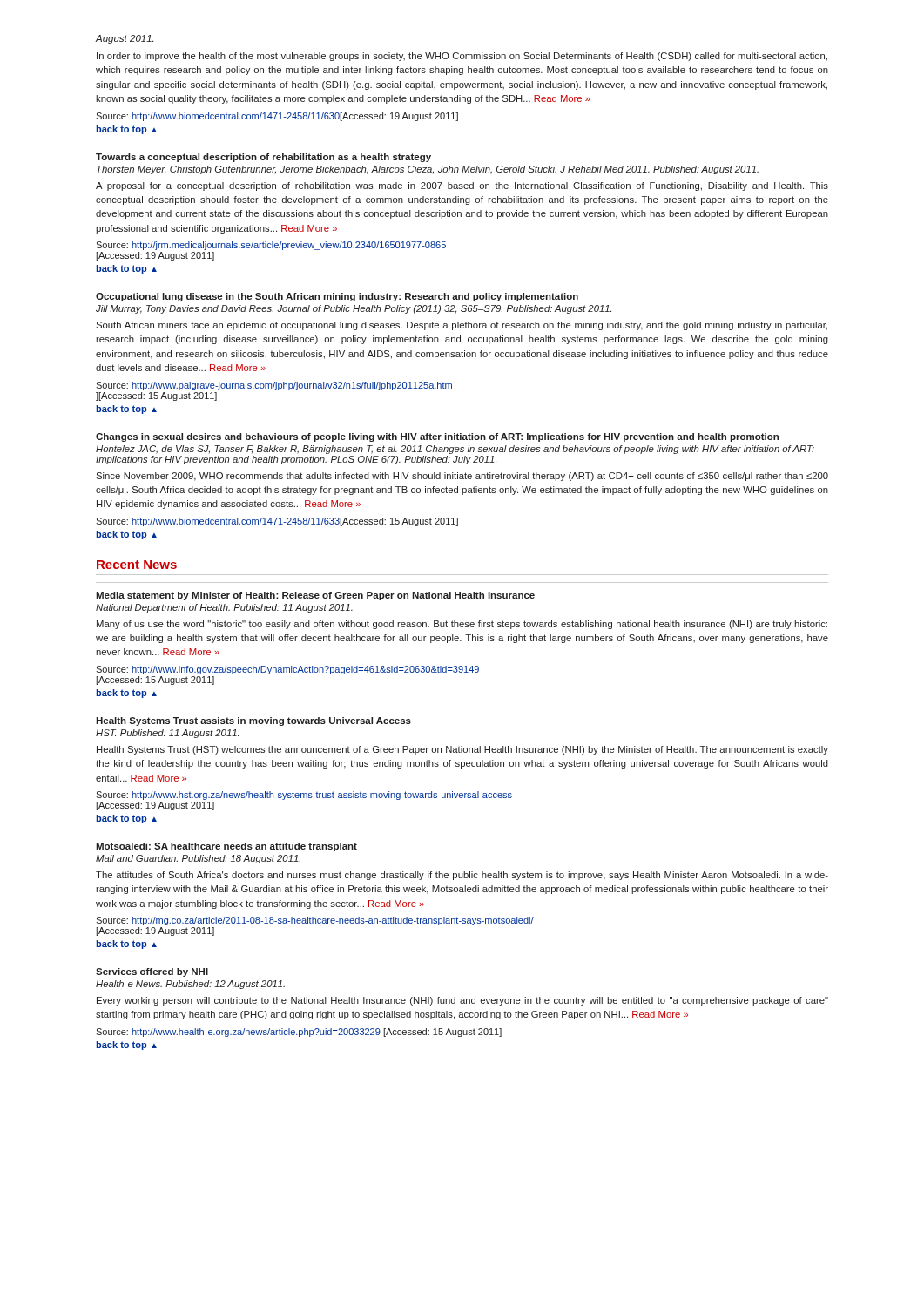The width and height of the screenshot is (924, 1307).
Task: Locate the section header that reads "Motsoaledi: SA healthcare needs an attitude"
Action: [226, 846]
